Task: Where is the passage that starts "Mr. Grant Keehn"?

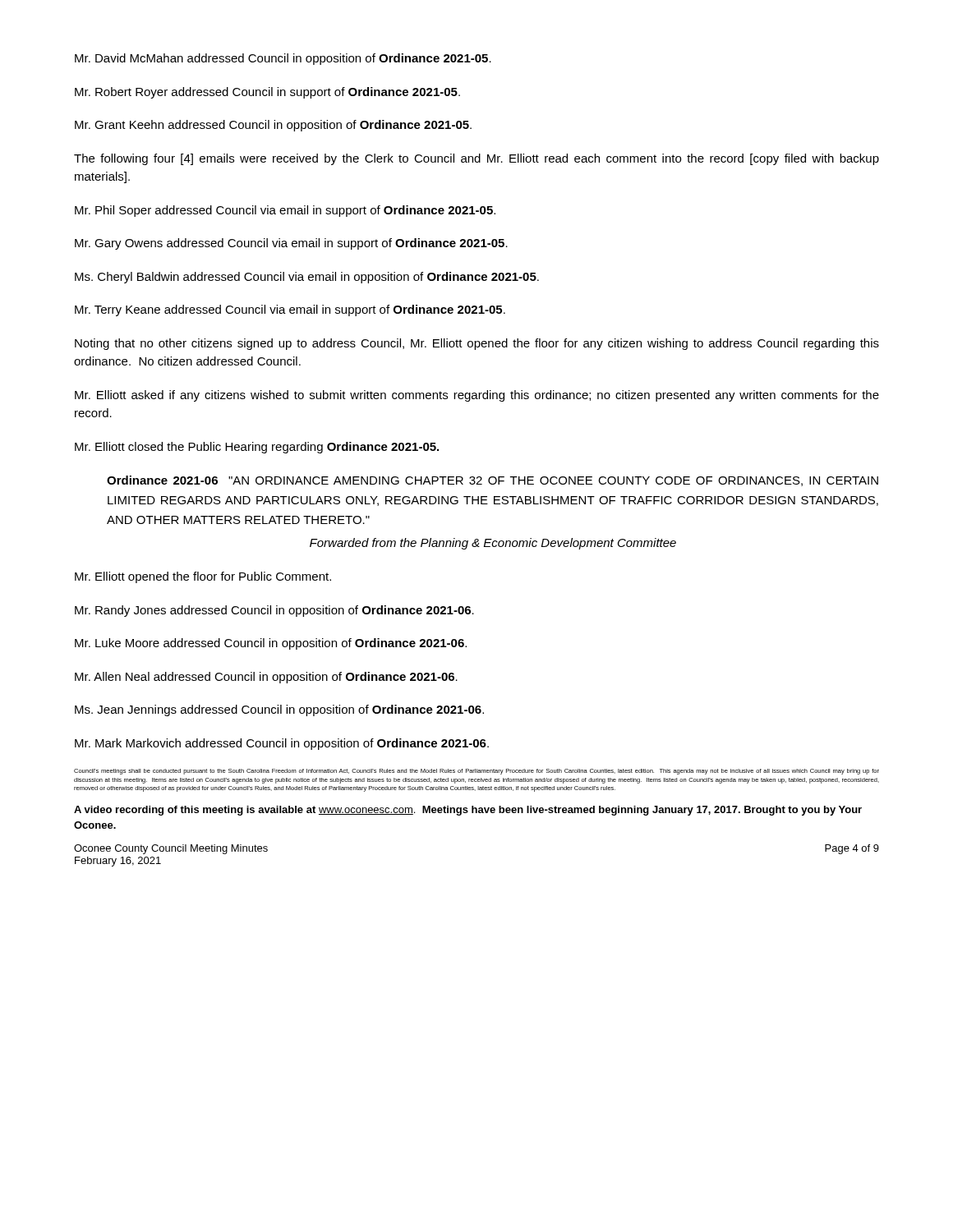Action: [x=273, y=124]
